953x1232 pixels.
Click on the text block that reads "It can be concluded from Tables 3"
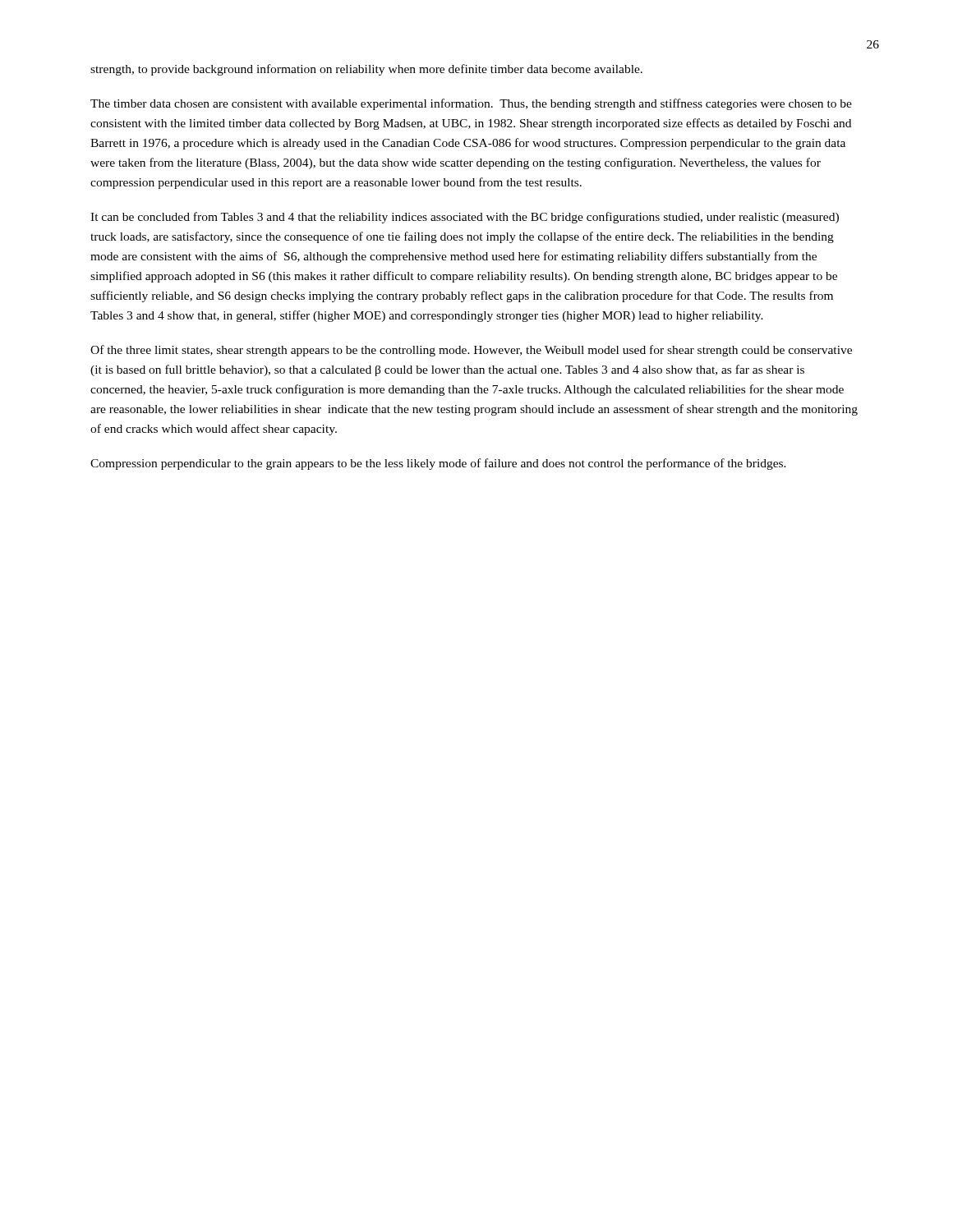pos(465,266)
